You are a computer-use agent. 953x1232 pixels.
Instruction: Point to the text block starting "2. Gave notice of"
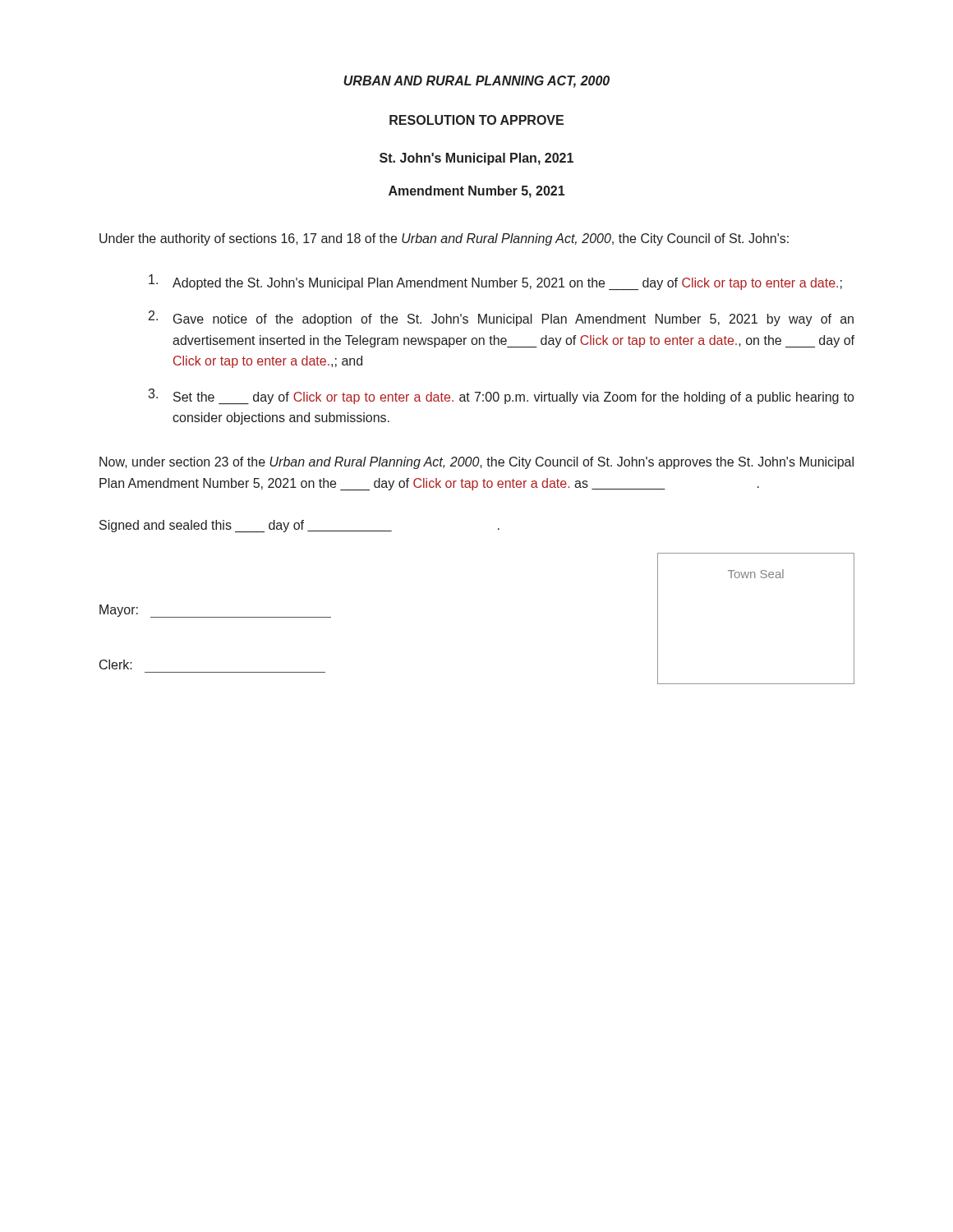[501, 340]
